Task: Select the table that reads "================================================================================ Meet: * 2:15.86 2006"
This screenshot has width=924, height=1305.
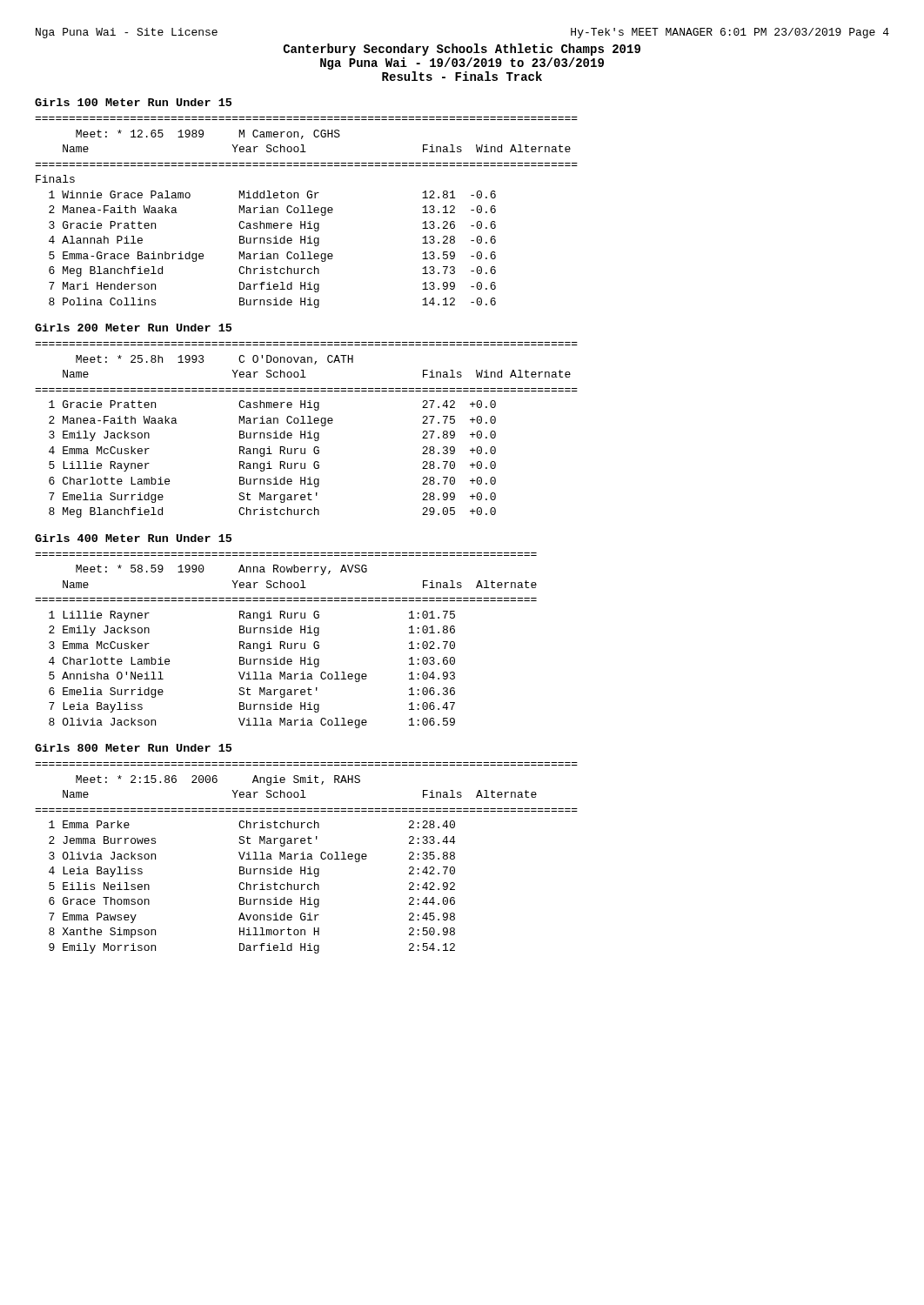Action: click(462, 856)
